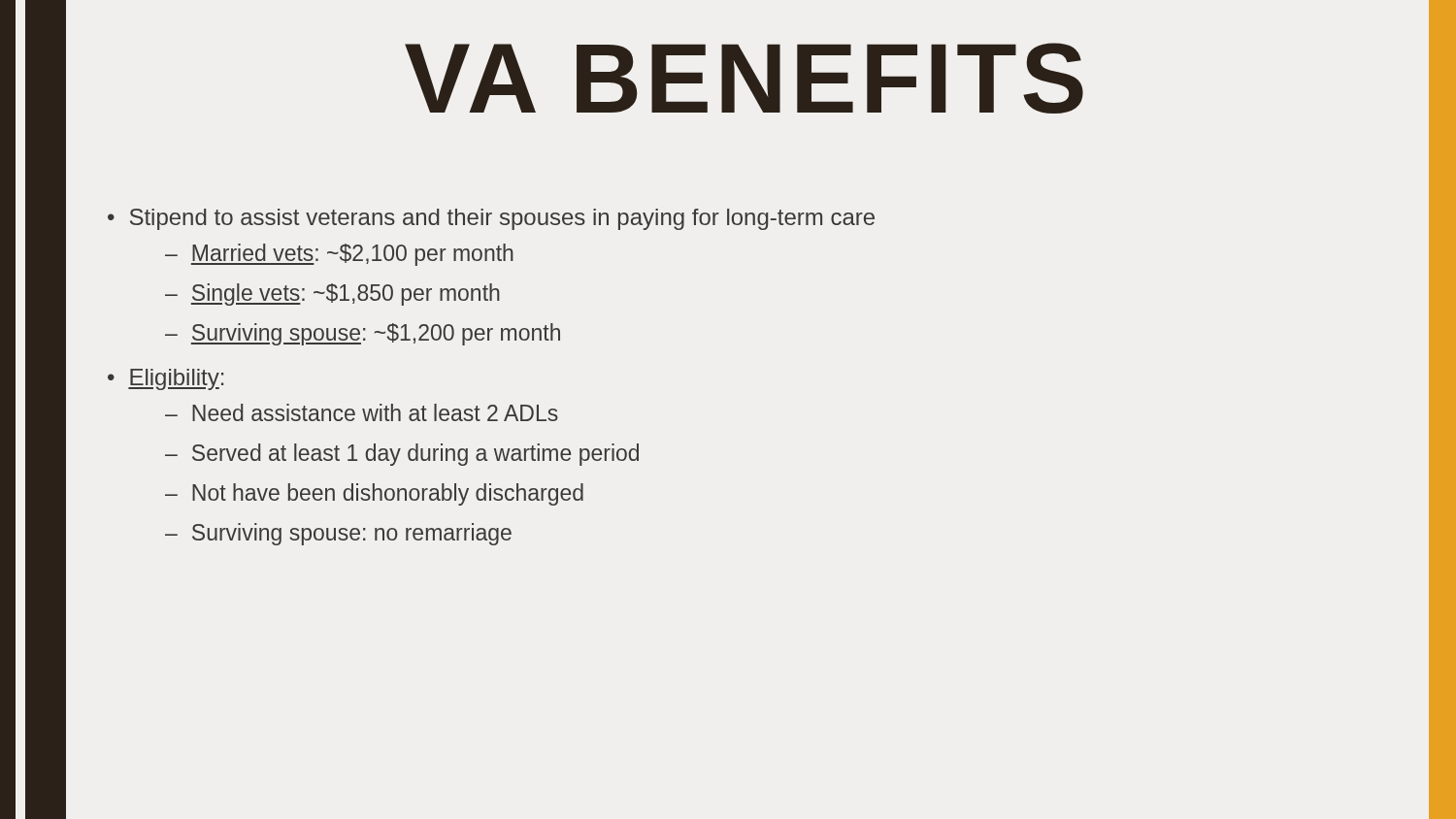1456x819 pixels.
Task: Click where it says "– Not have been dishonorably discharged"
Action: pyautogui.click(x=375, y=493)
